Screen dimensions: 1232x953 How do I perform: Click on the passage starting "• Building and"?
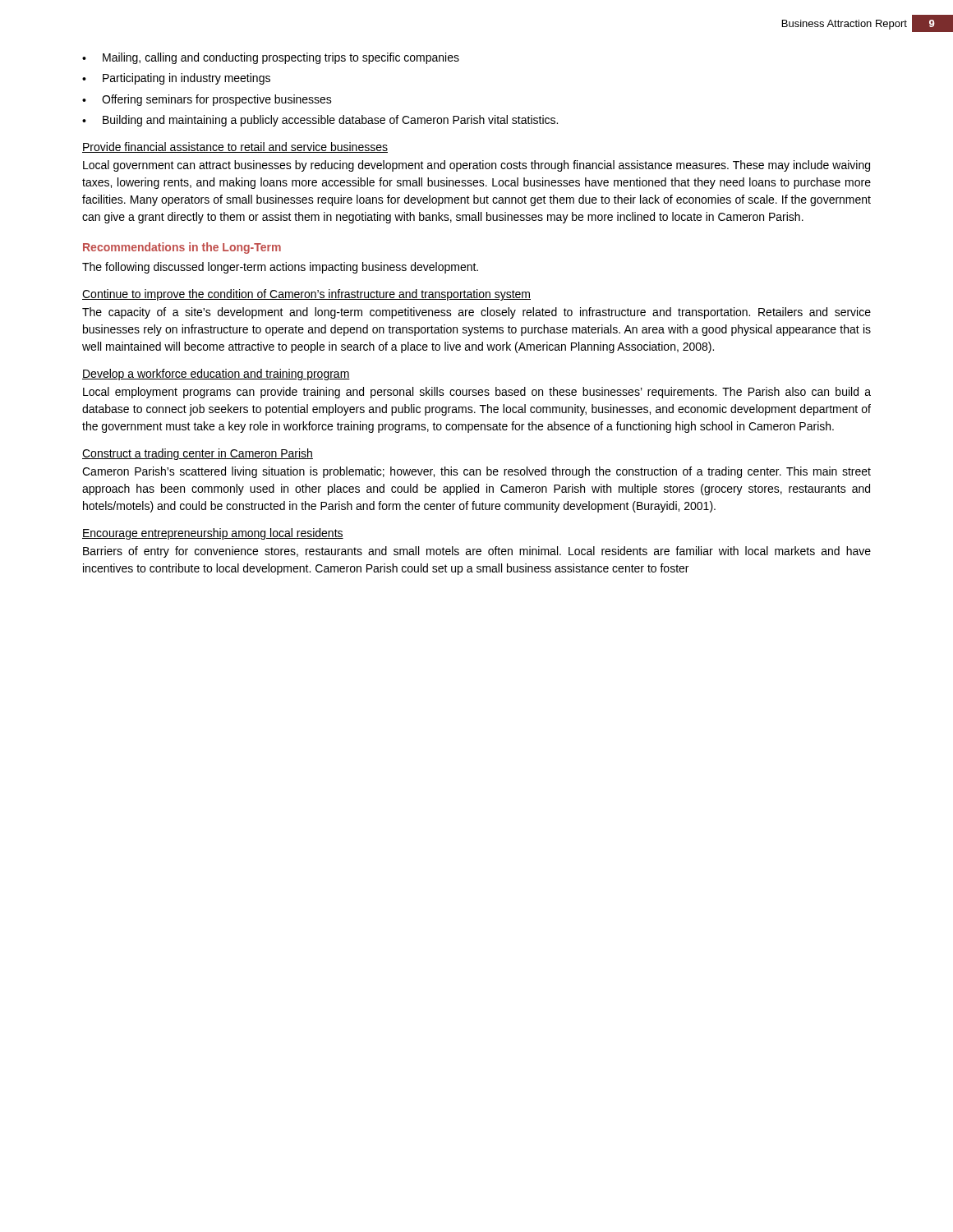476,120
